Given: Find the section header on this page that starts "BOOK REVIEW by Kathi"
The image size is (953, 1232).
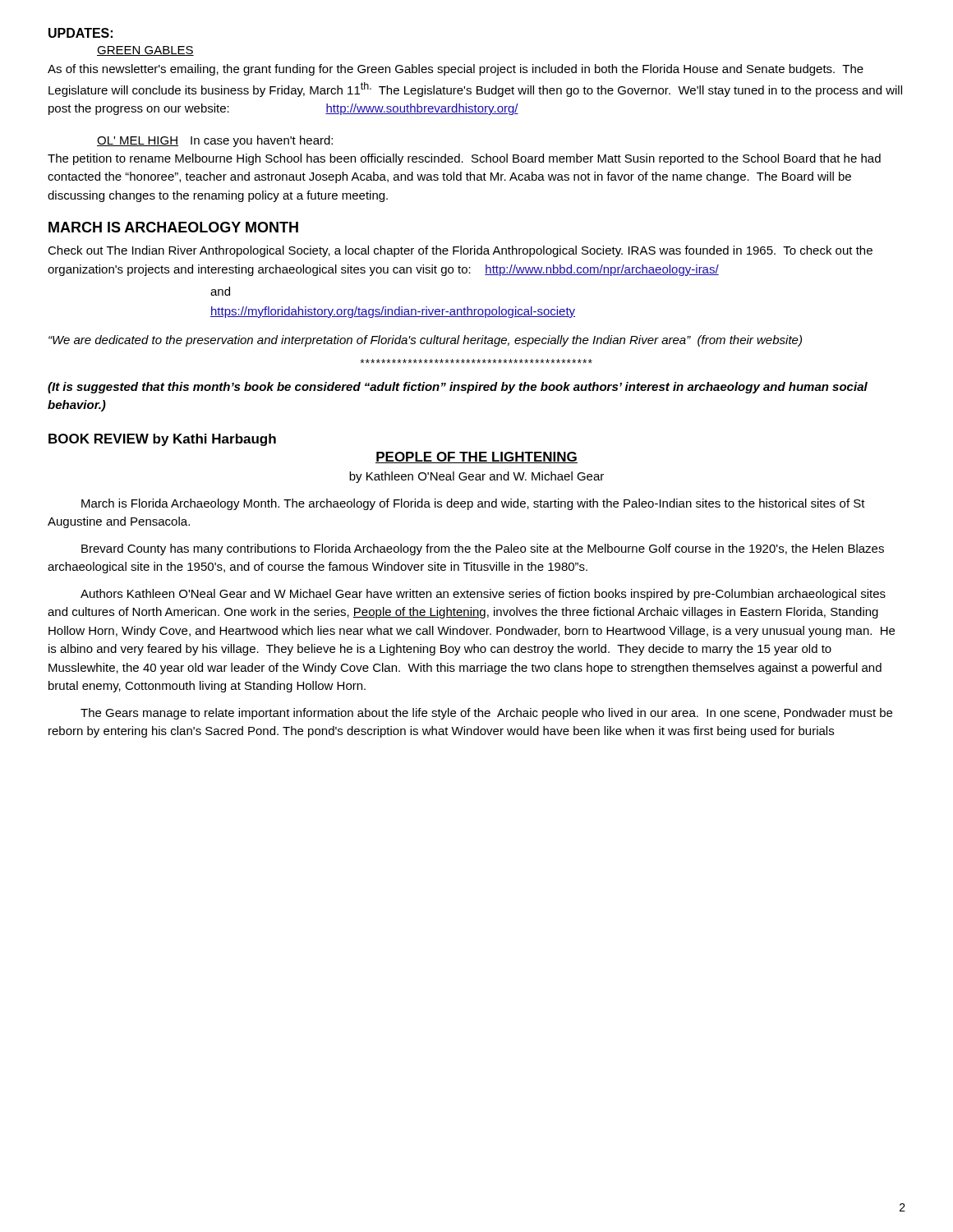Looking at the screenshot, I should 162,439.
